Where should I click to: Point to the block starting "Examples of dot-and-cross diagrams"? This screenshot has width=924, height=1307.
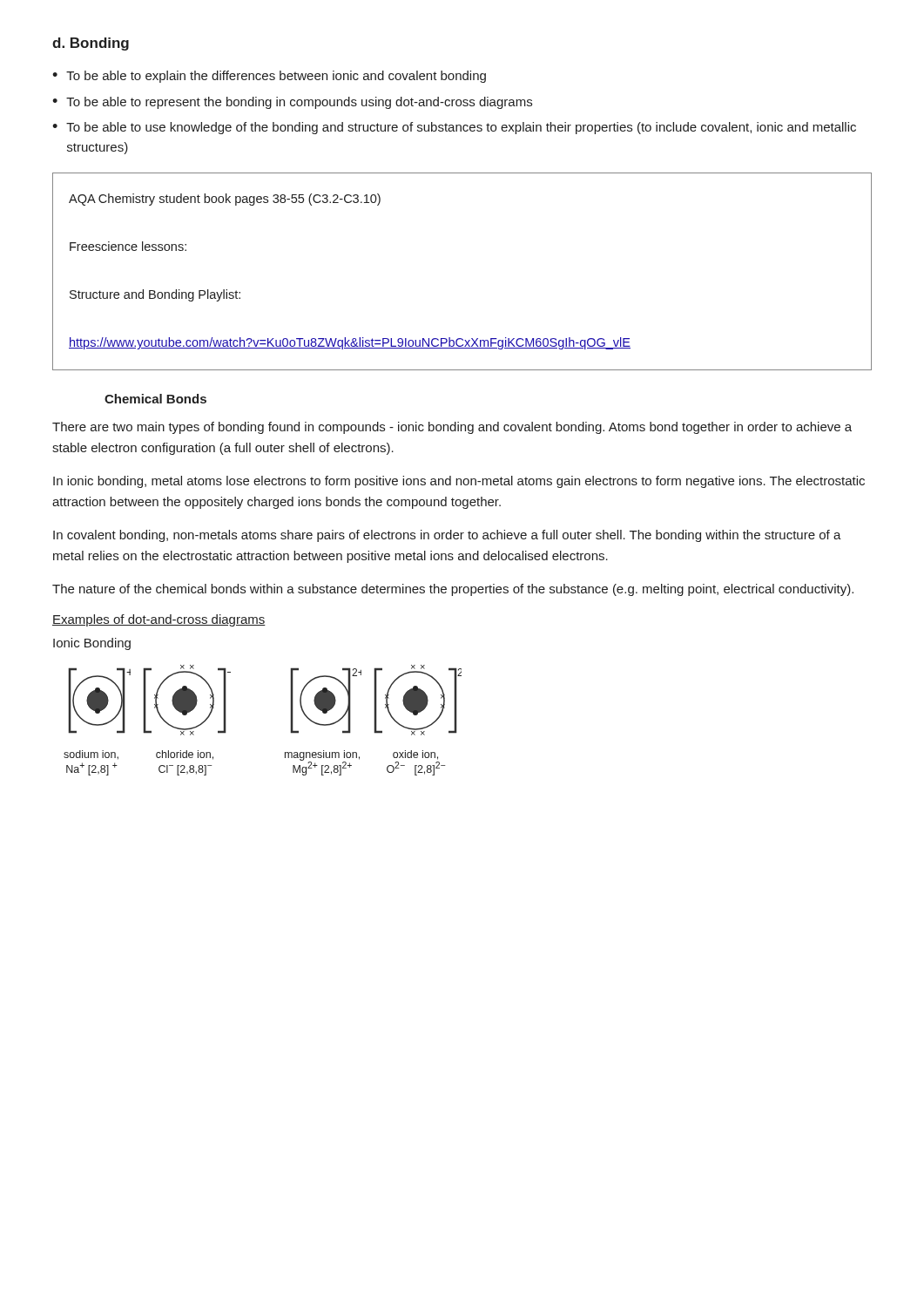point(159,619)
